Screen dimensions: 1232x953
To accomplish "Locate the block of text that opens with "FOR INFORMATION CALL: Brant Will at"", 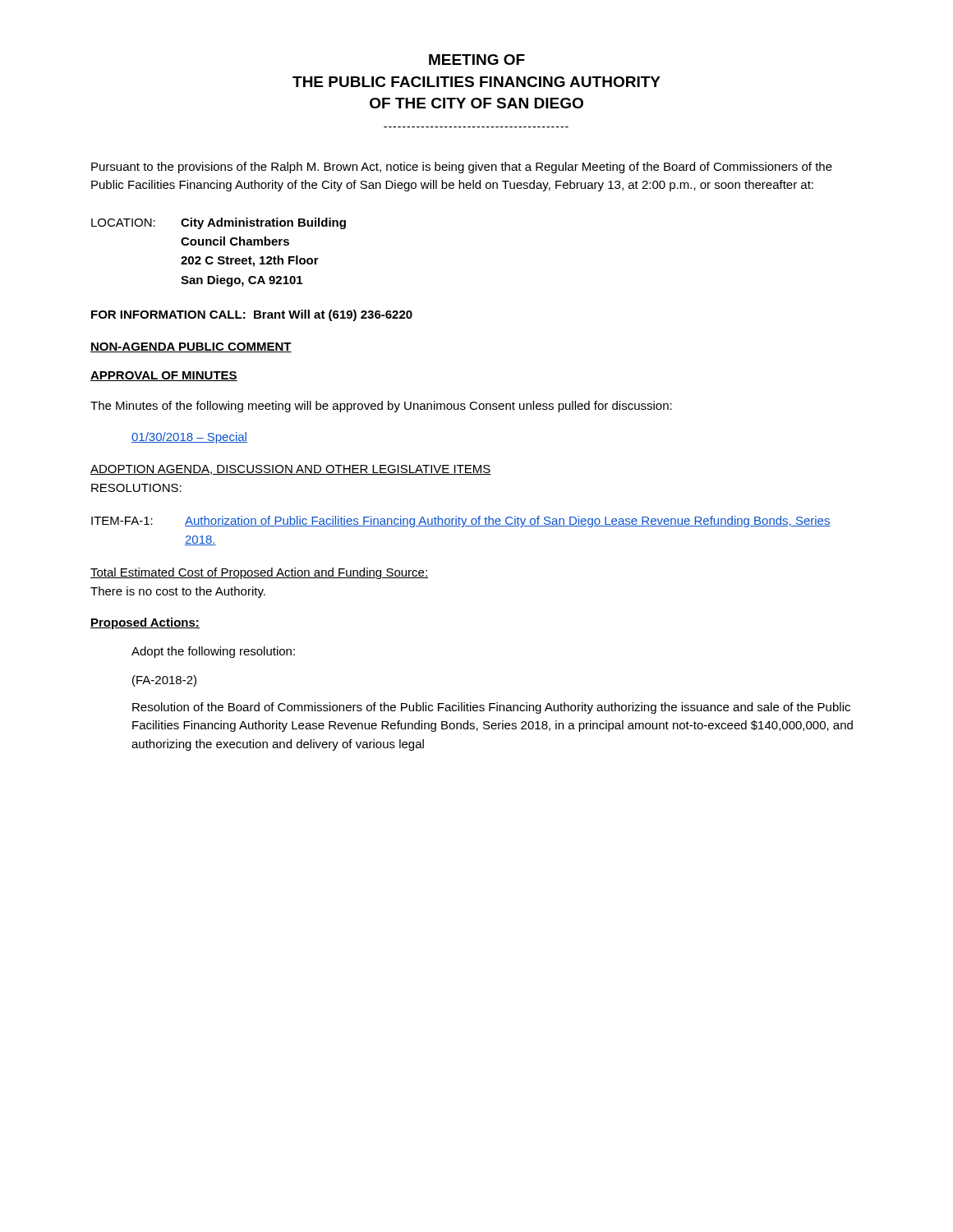I will [251, 314].
